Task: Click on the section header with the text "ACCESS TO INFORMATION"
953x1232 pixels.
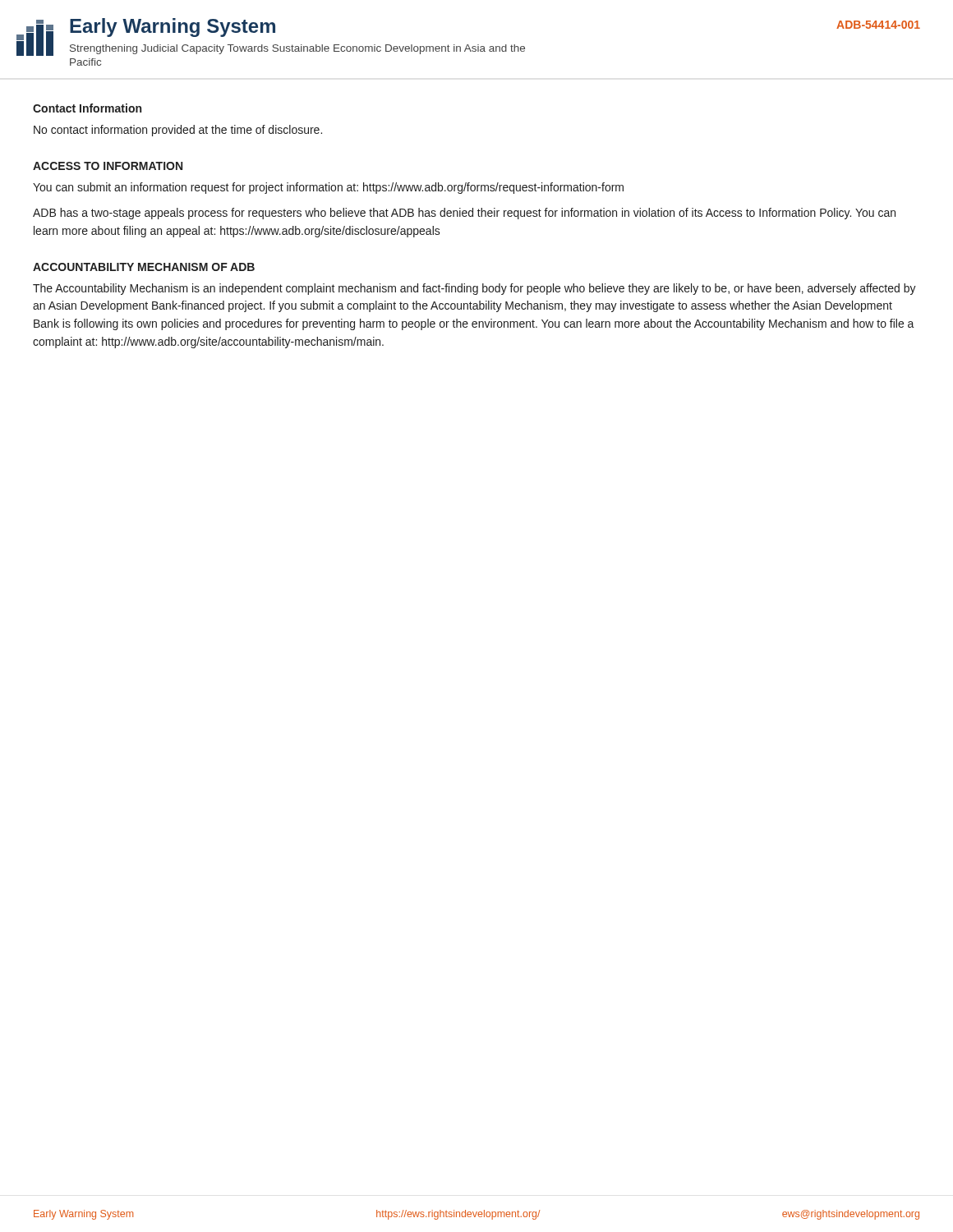Action: click(x=108, y=166)
